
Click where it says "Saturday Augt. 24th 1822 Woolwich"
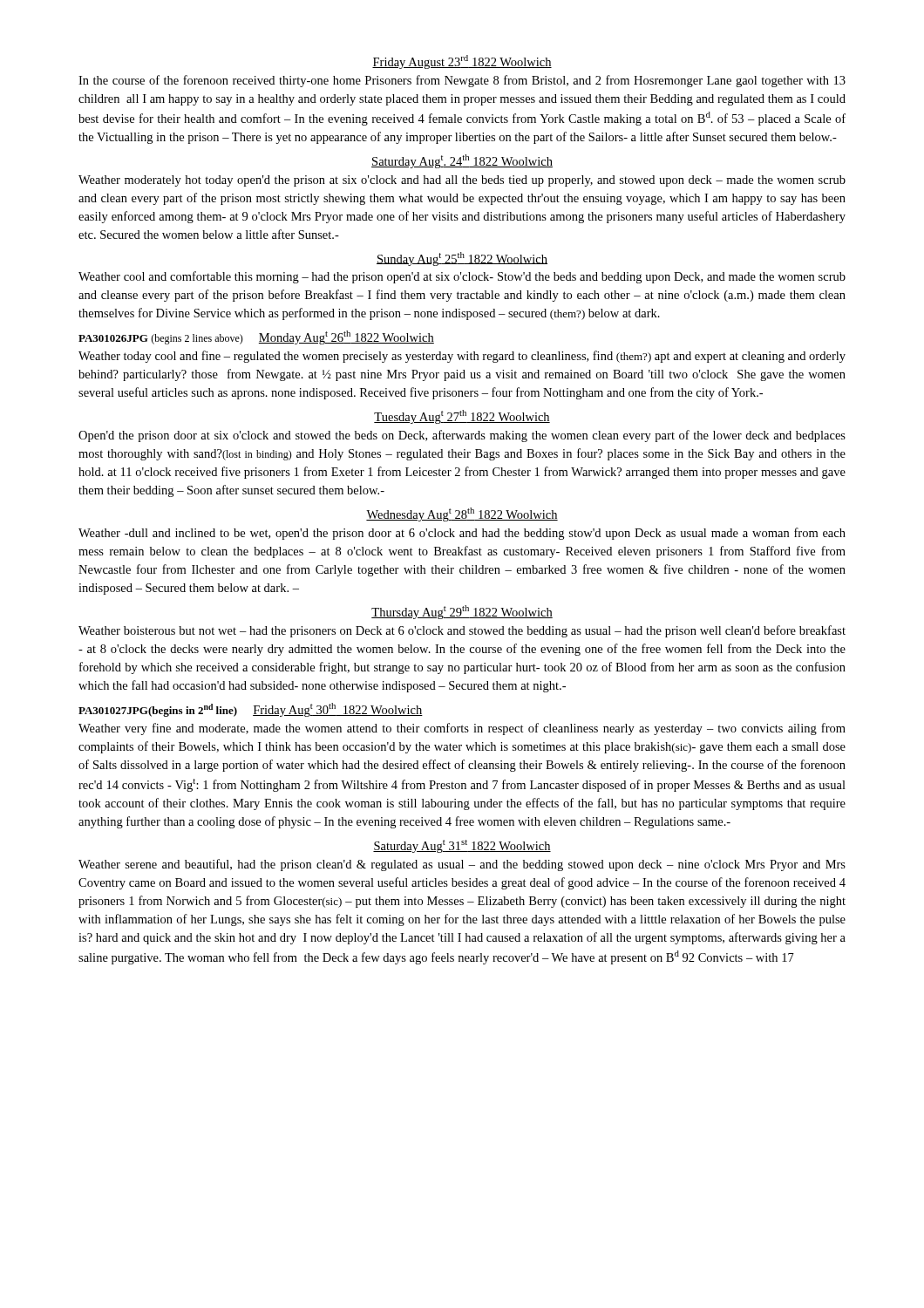coord(462,160)
